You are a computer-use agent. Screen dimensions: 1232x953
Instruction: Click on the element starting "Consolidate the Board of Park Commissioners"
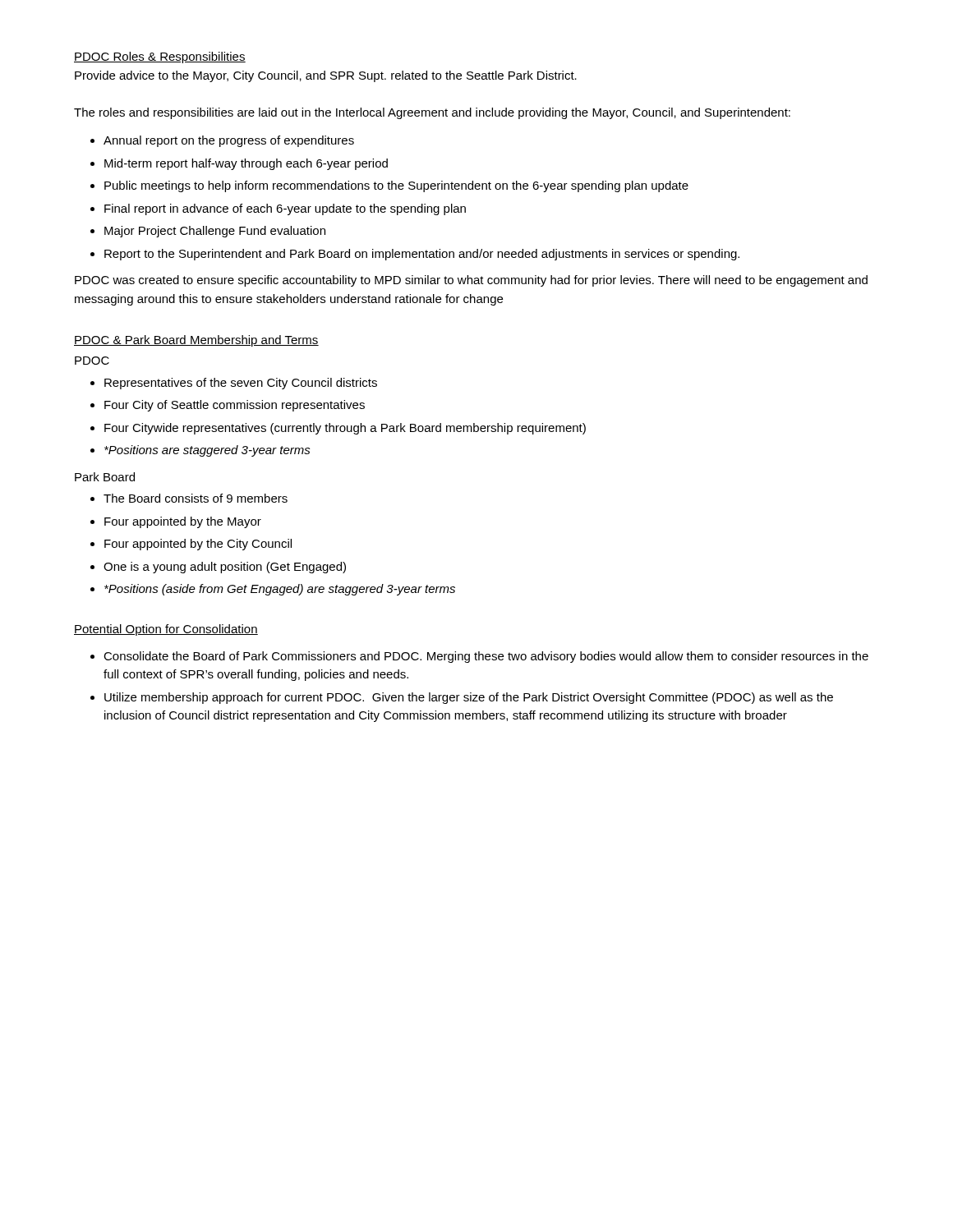tap(486, 665)
